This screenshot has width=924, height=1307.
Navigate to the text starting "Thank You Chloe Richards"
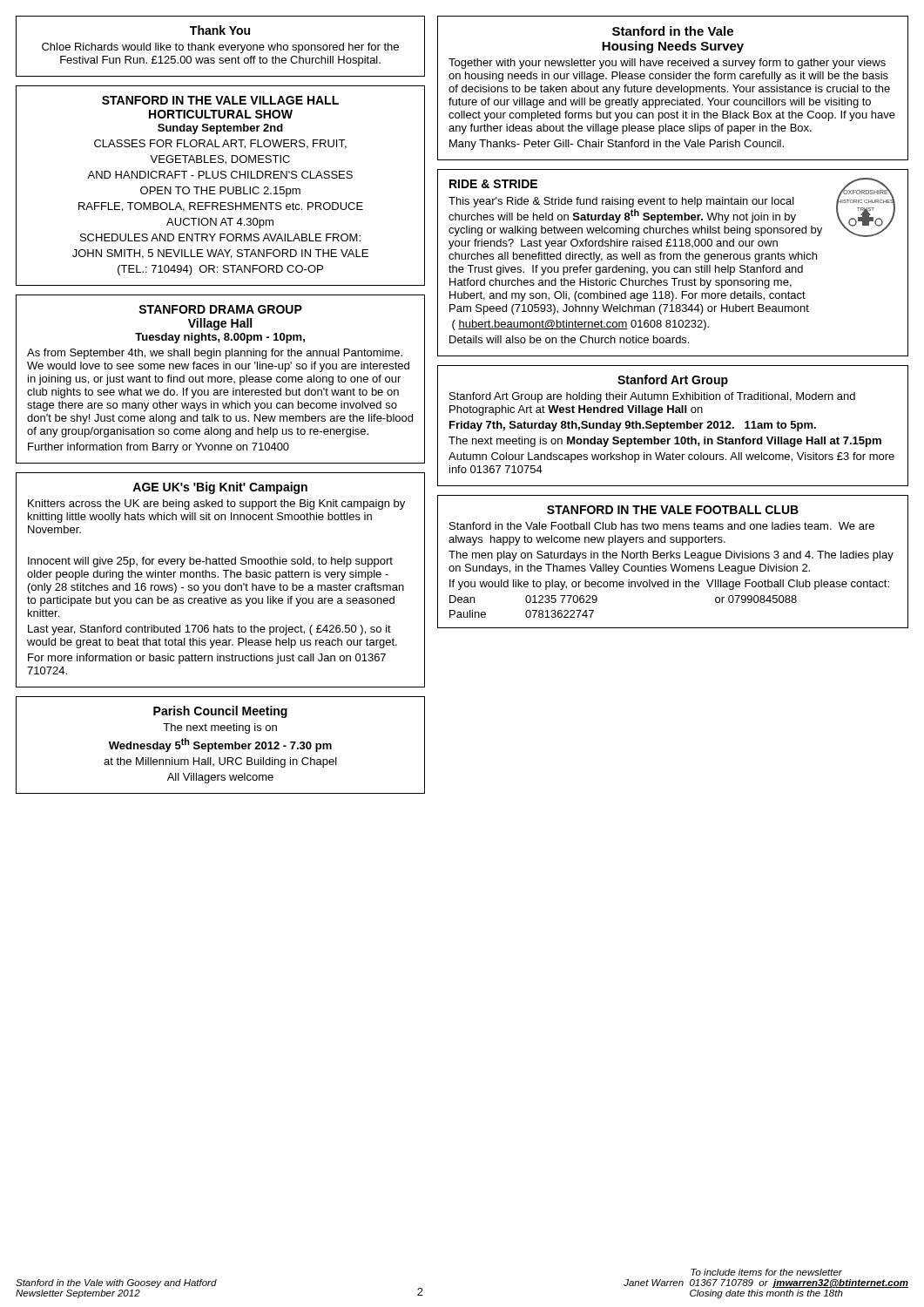pos(220,45)
